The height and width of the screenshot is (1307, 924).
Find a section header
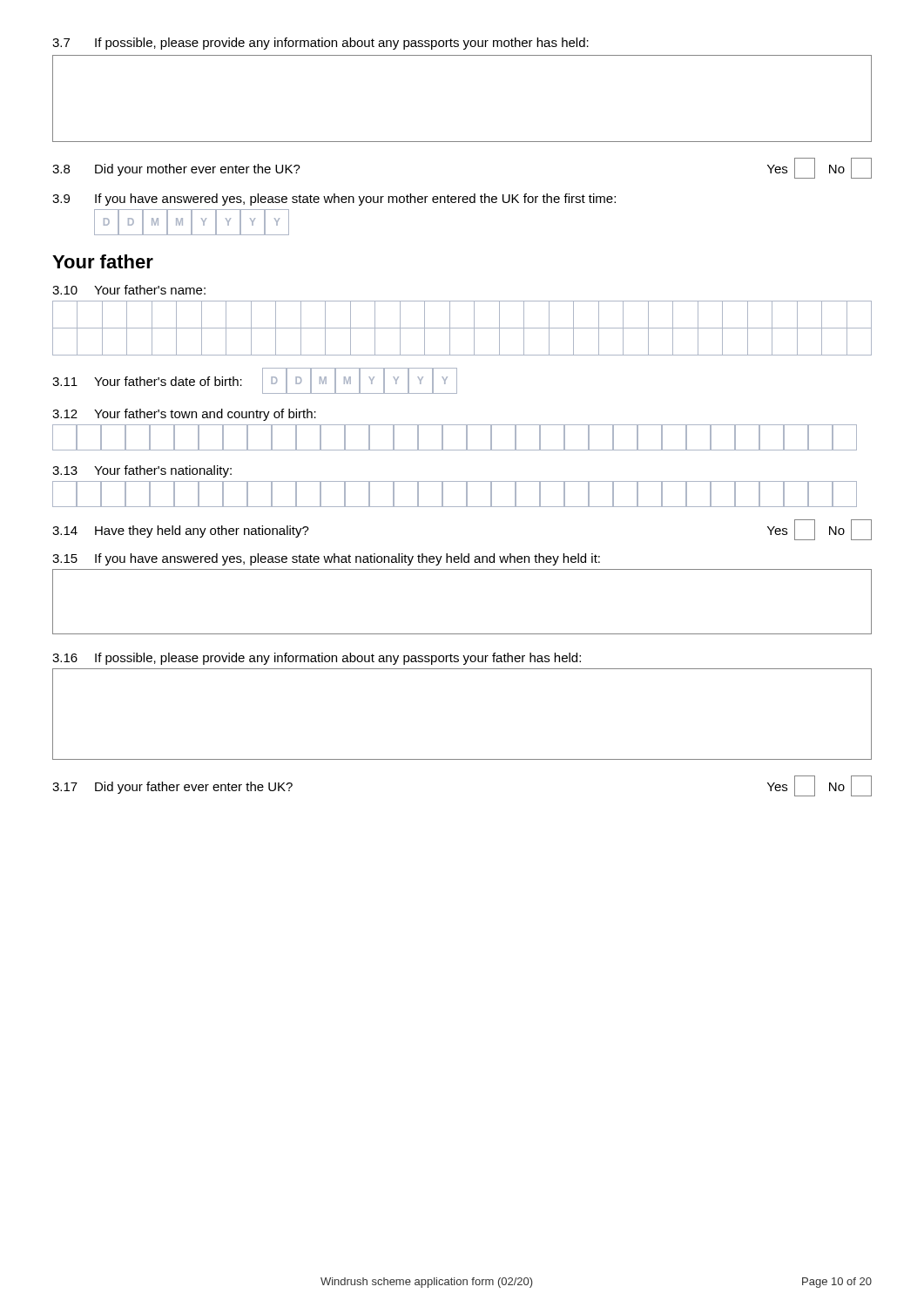pyautogui.click(x=103, y=262)
